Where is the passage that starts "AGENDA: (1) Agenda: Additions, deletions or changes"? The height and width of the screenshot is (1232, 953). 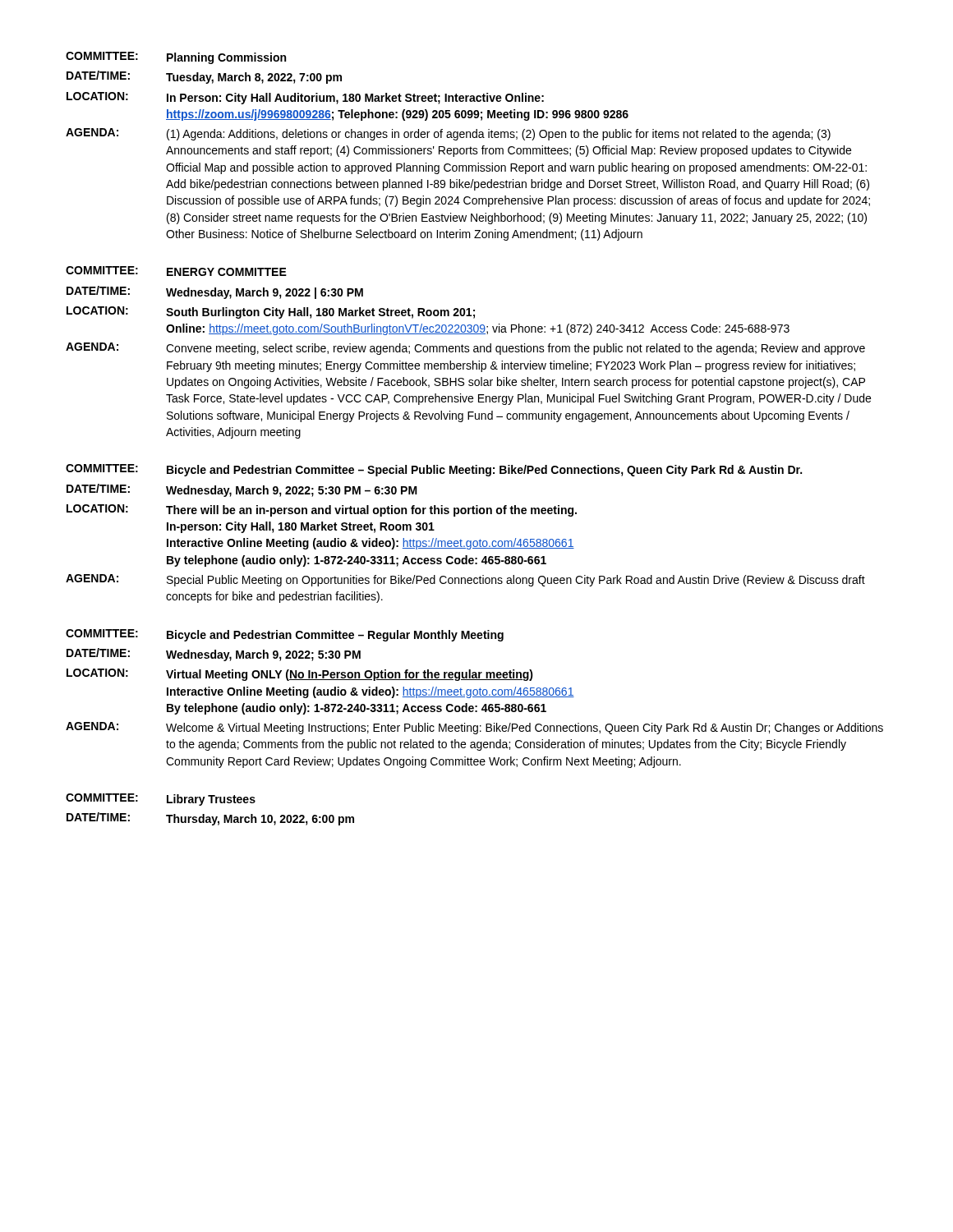476,184
